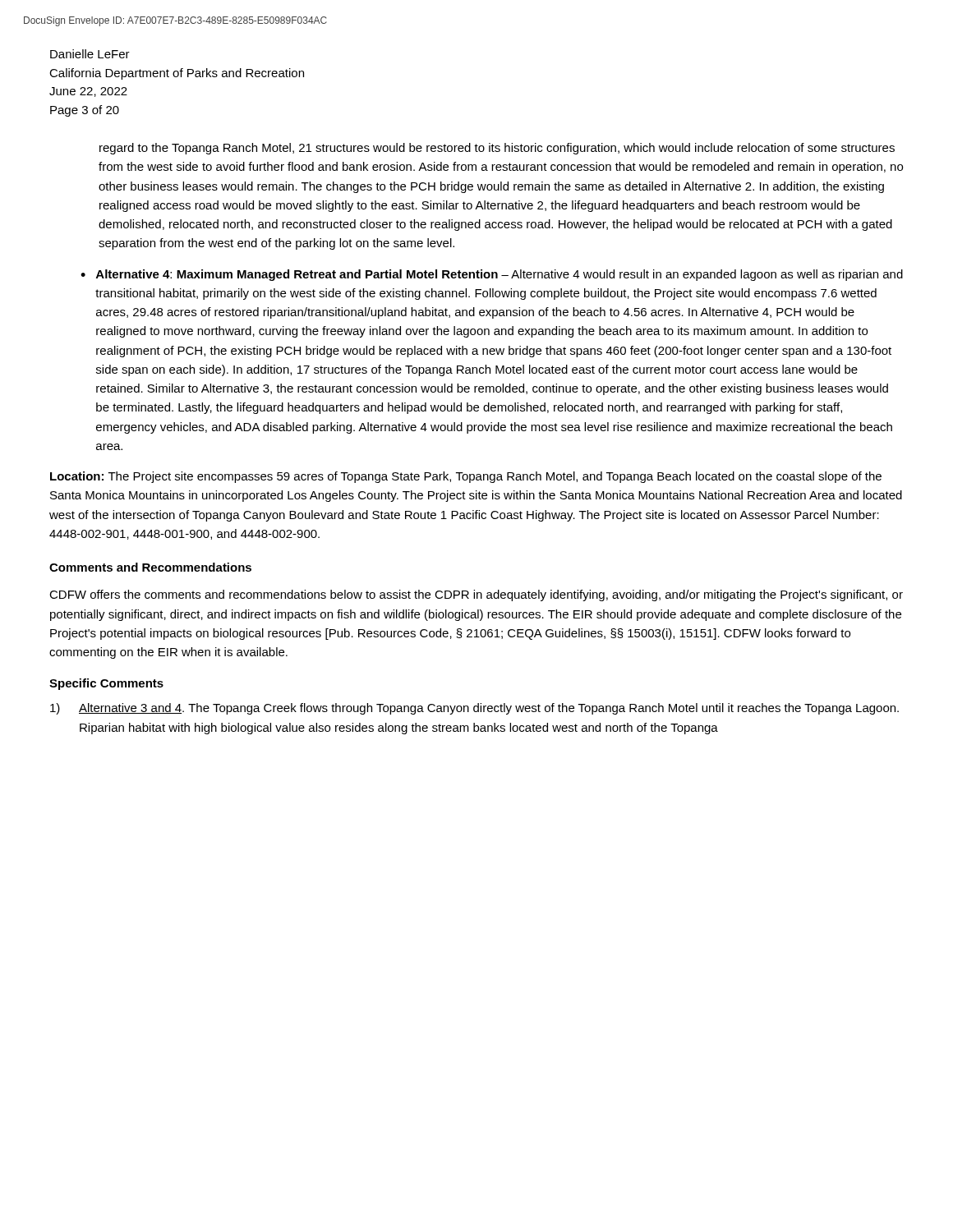Find the block on this page that starts "CDFW offers the comments"
This screenshot has width=953, height=1232.
(x=476, y=623)
